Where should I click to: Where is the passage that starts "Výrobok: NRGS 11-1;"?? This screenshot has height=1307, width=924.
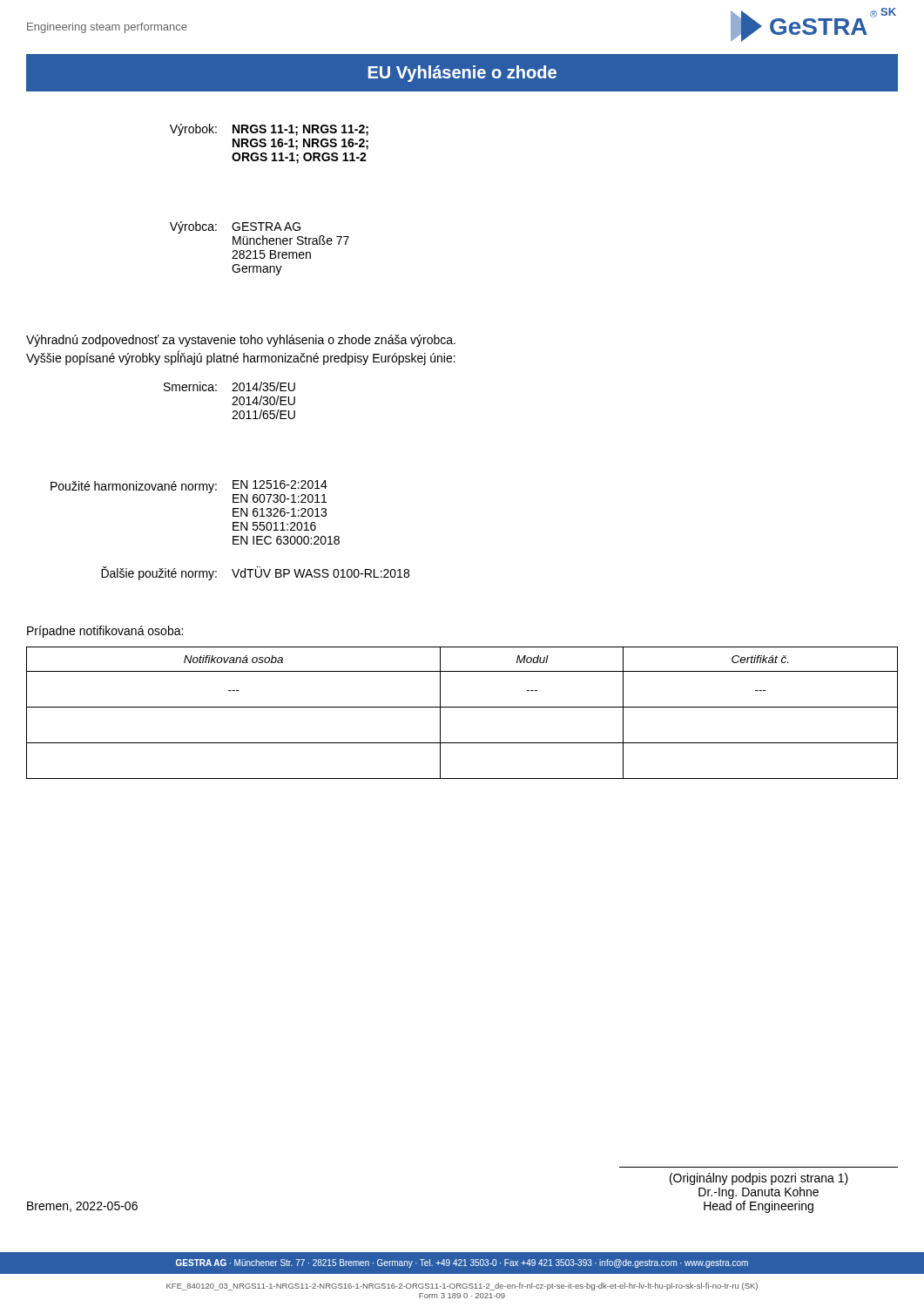[269, 130]
